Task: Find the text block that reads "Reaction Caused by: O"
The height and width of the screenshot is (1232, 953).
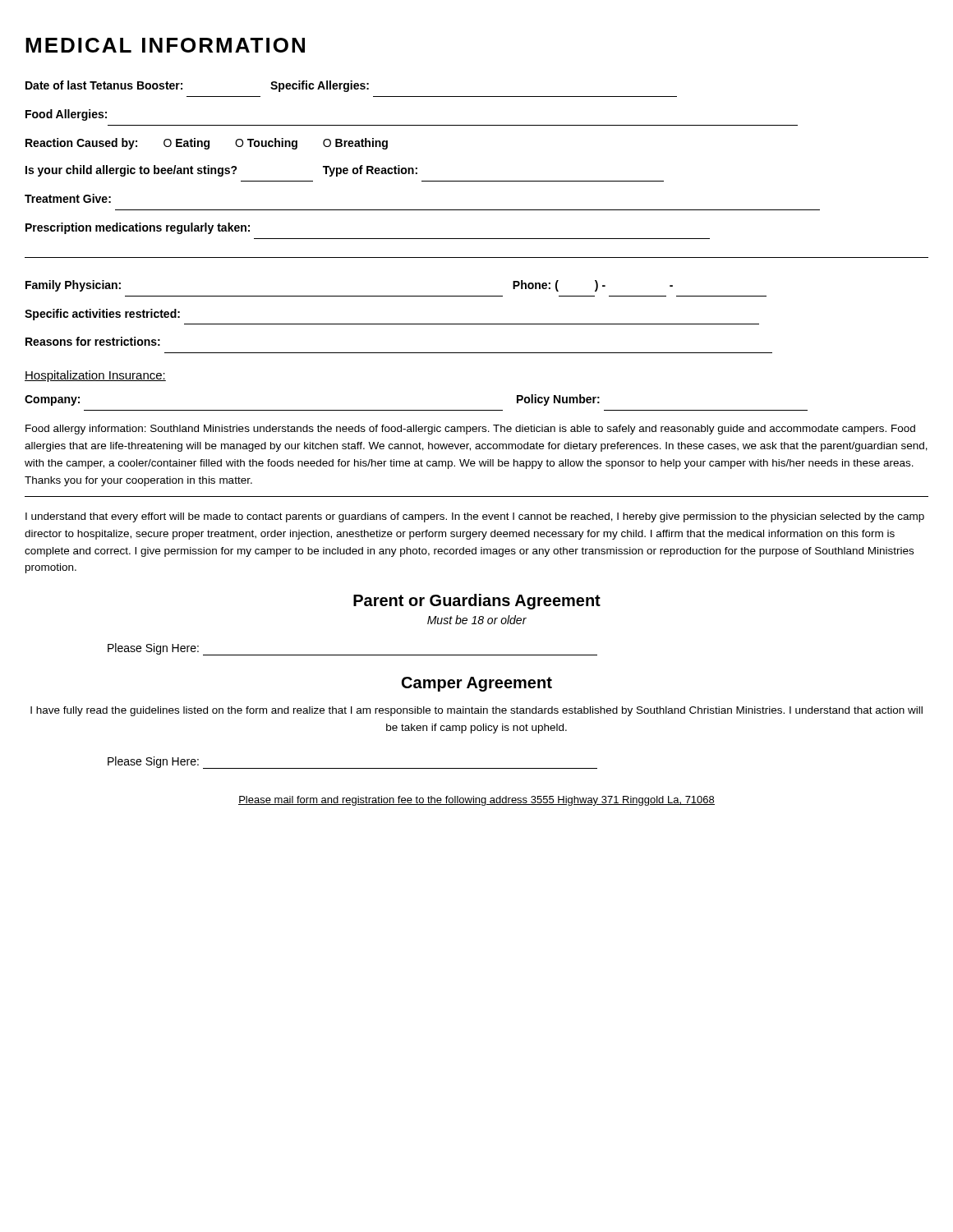Action: (207, 143)
